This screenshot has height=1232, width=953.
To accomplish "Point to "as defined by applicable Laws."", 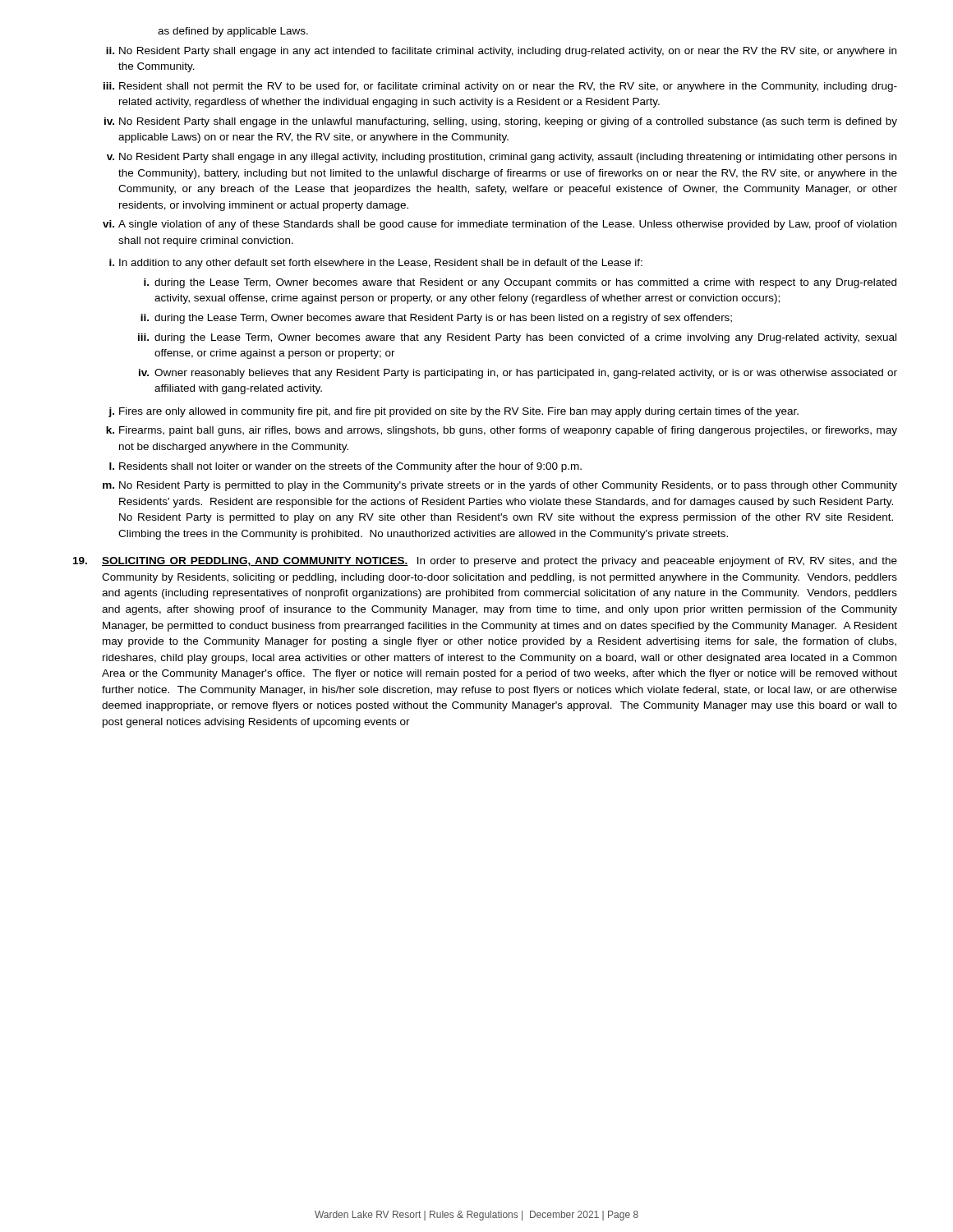I will tap(233, 31).
